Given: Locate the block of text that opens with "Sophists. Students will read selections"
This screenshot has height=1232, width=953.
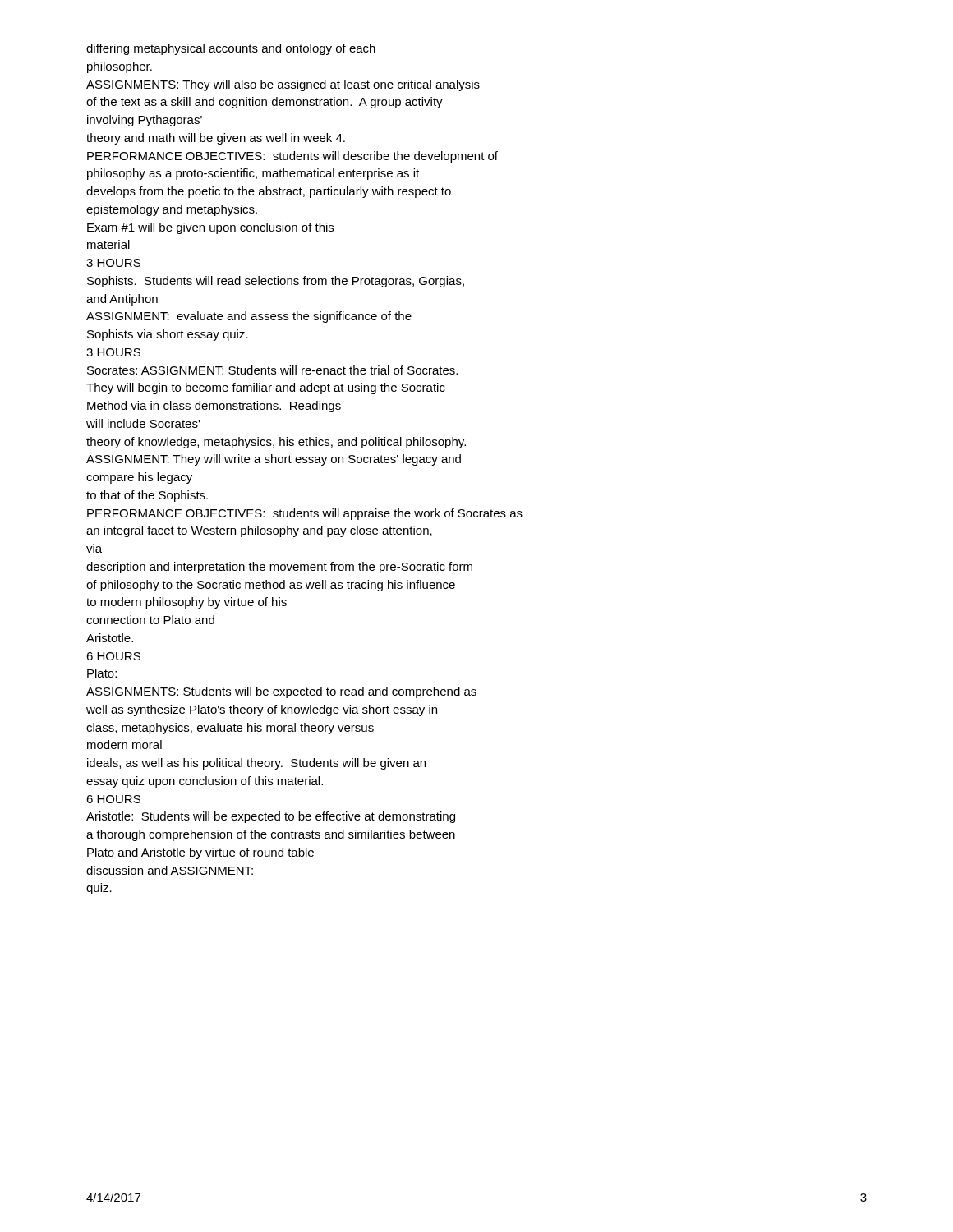Looking at the screenshot, I should [x=276, y=289].
